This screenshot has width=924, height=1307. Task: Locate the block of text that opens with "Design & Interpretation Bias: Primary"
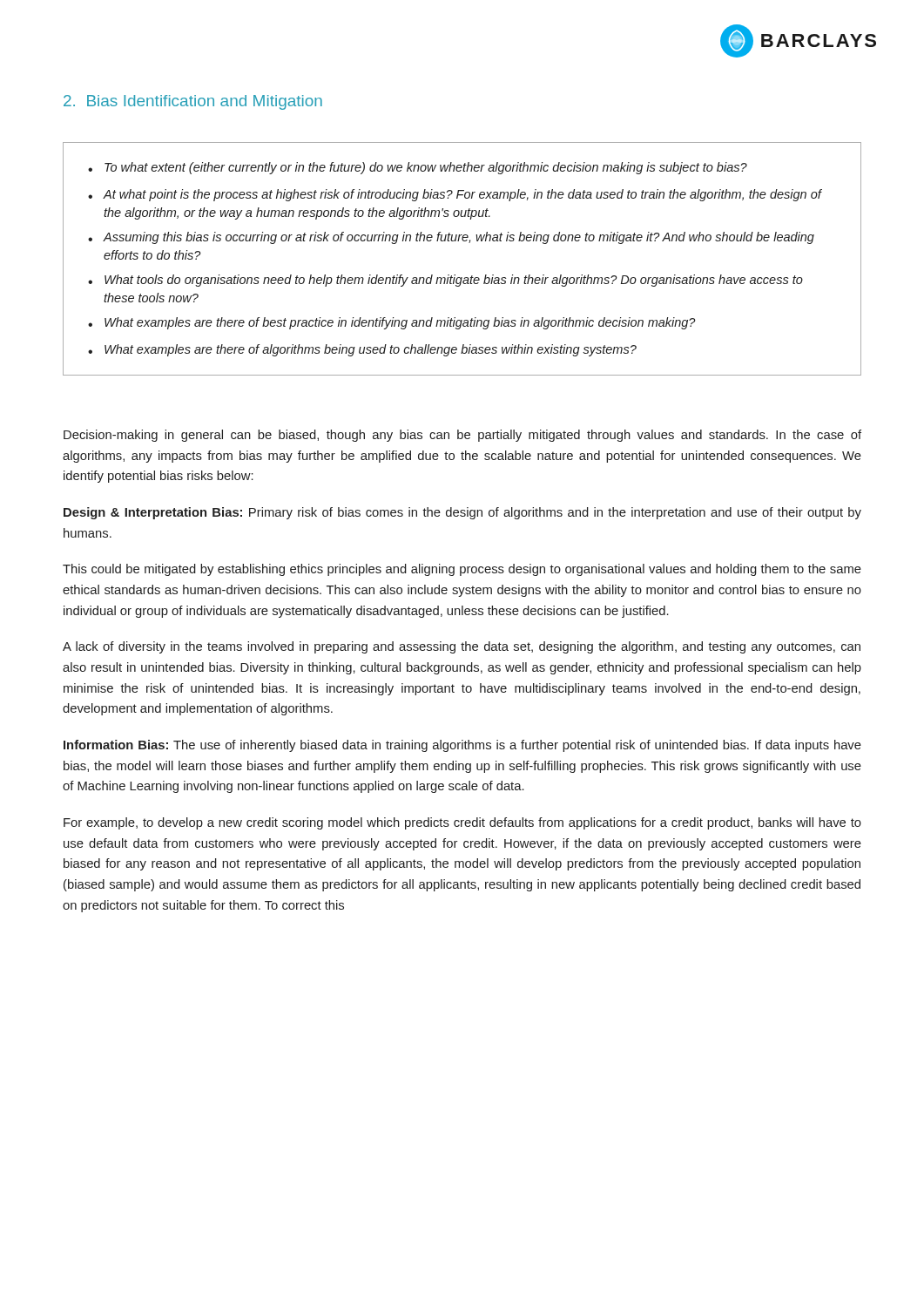click(x=462, y=523)
